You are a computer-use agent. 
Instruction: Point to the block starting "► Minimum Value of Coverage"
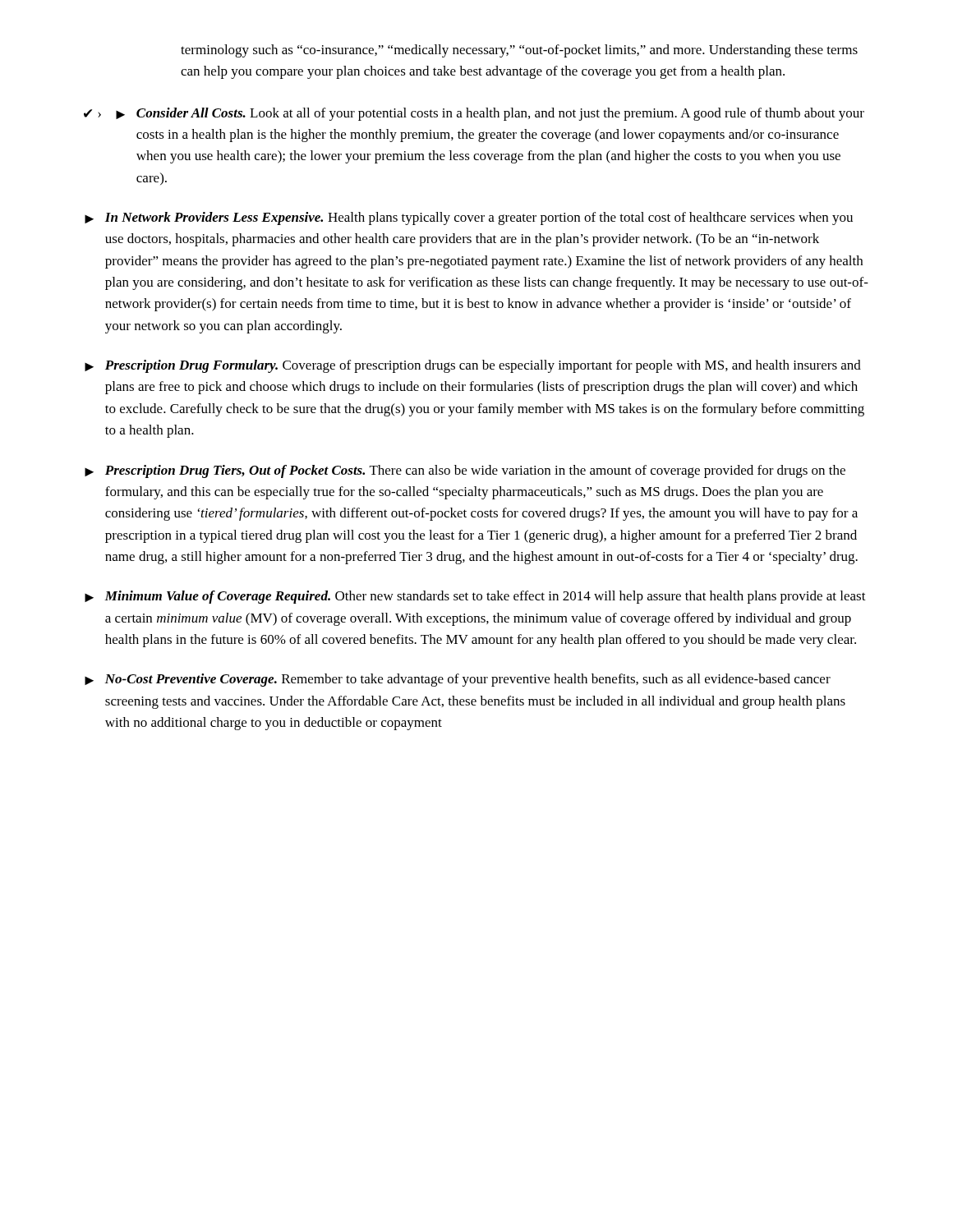coord(476,618)
